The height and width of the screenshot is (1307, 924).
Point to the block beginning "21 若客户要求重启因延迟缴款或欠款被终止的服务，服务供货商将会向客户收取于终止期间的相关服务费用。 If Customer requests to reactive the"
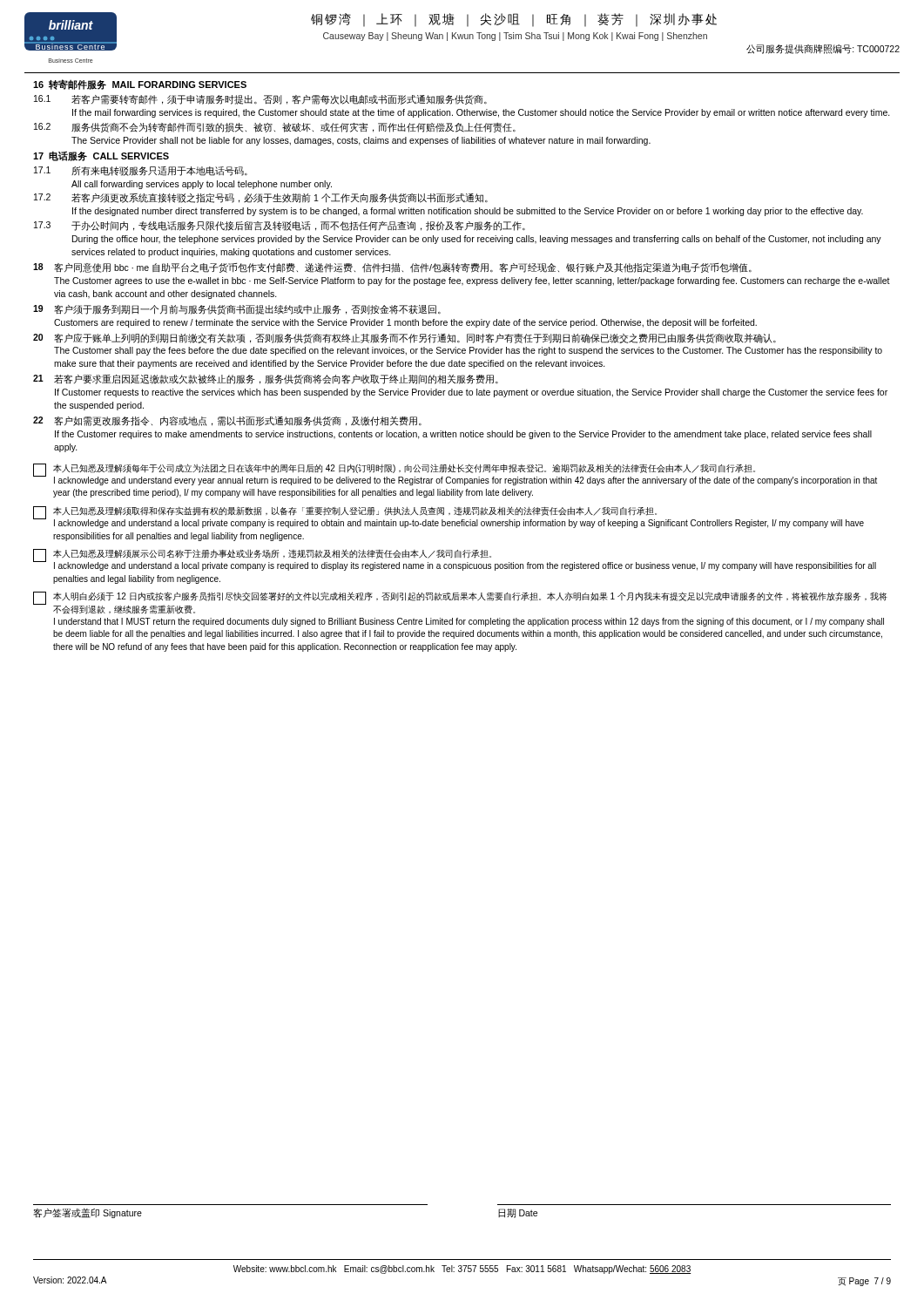pyautogui.click(x=462, y=393)
